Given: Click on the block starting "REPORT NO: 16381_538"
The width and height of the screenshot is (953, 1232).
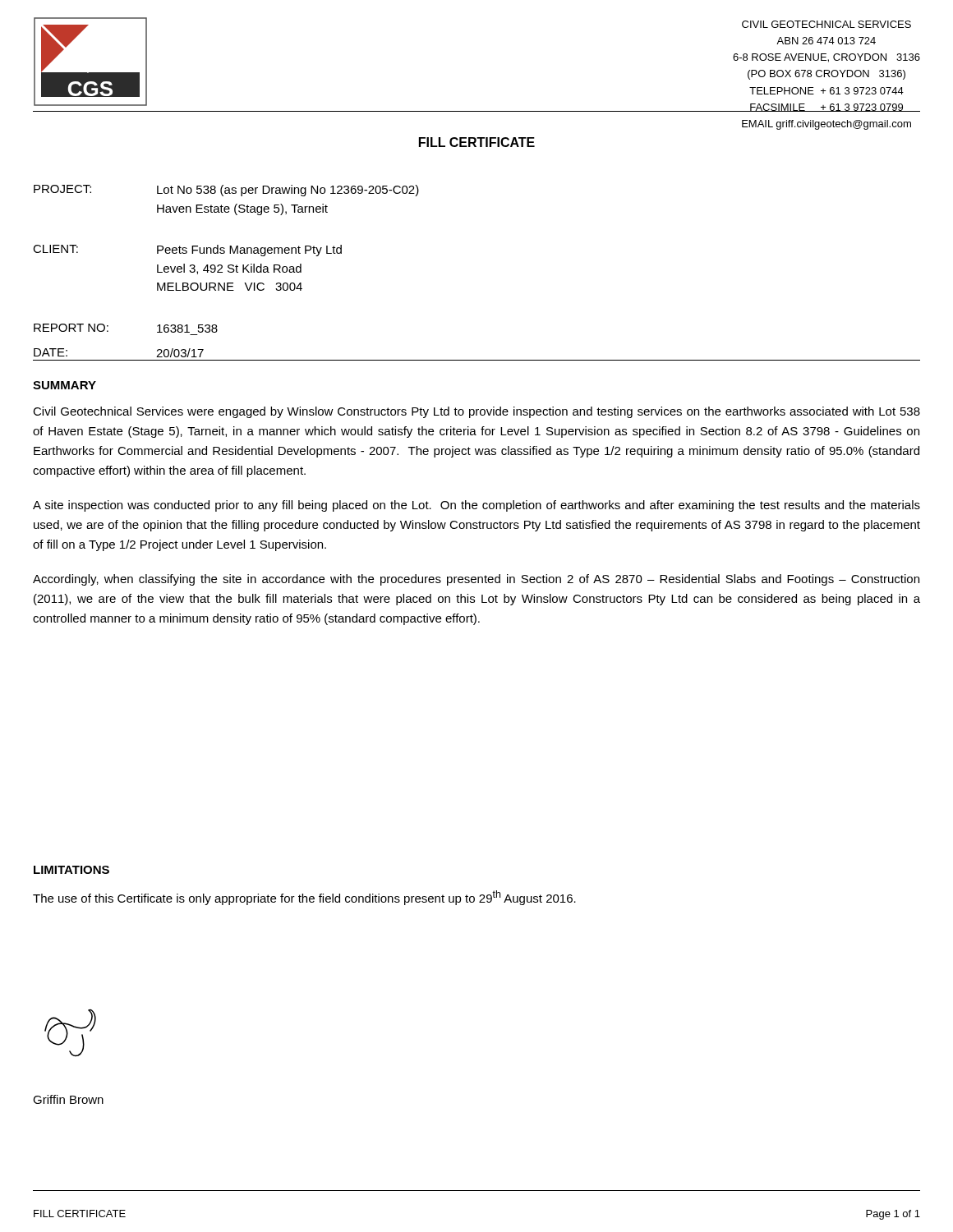Looking at the screenshot, I should click(x=75, y=328).
